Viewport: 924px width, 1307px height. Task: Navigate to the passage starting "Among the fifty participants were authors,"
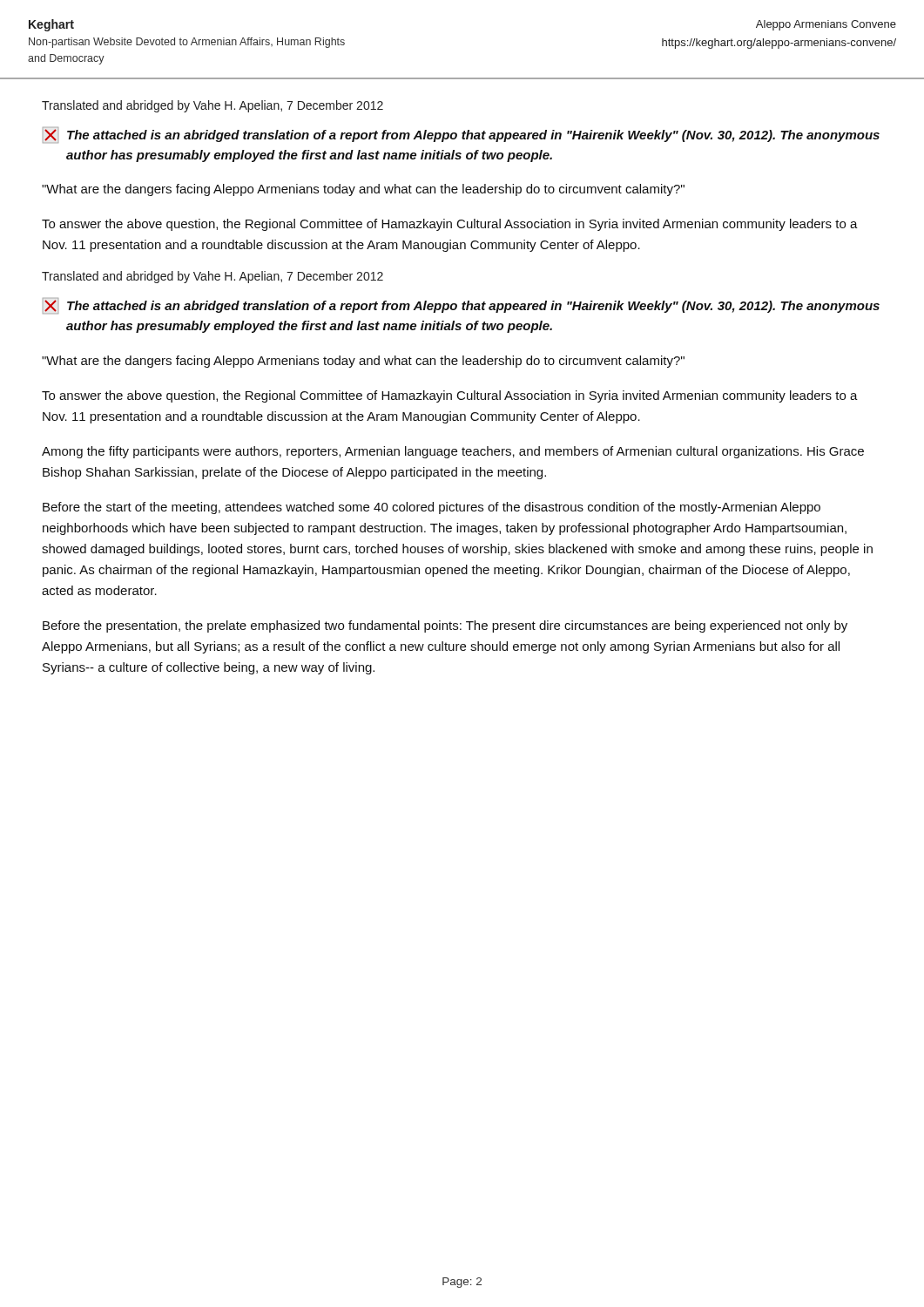pos(453,461)
